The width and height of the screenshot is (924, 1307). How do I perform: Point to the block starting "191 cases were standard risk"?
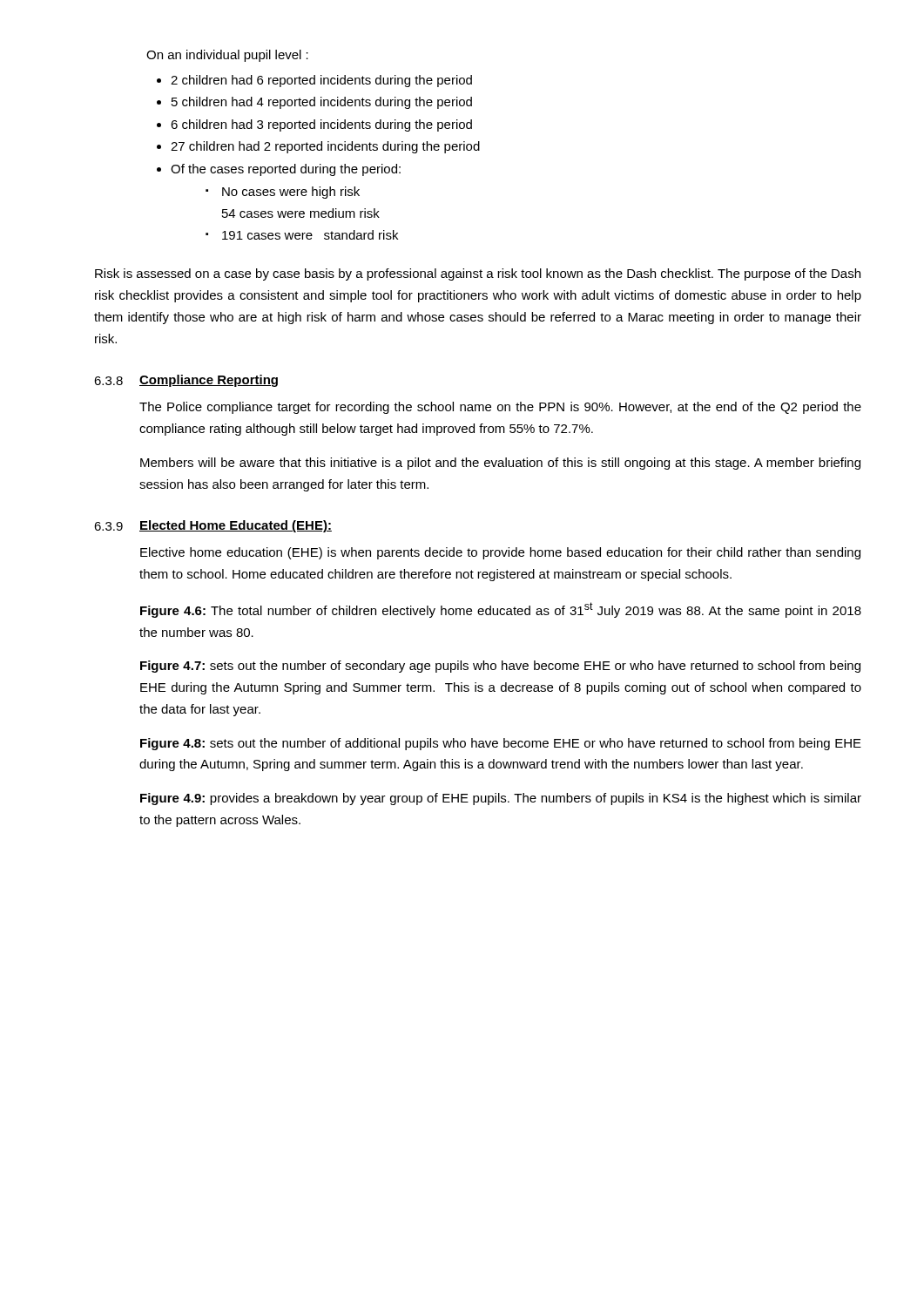pos(310,234)
